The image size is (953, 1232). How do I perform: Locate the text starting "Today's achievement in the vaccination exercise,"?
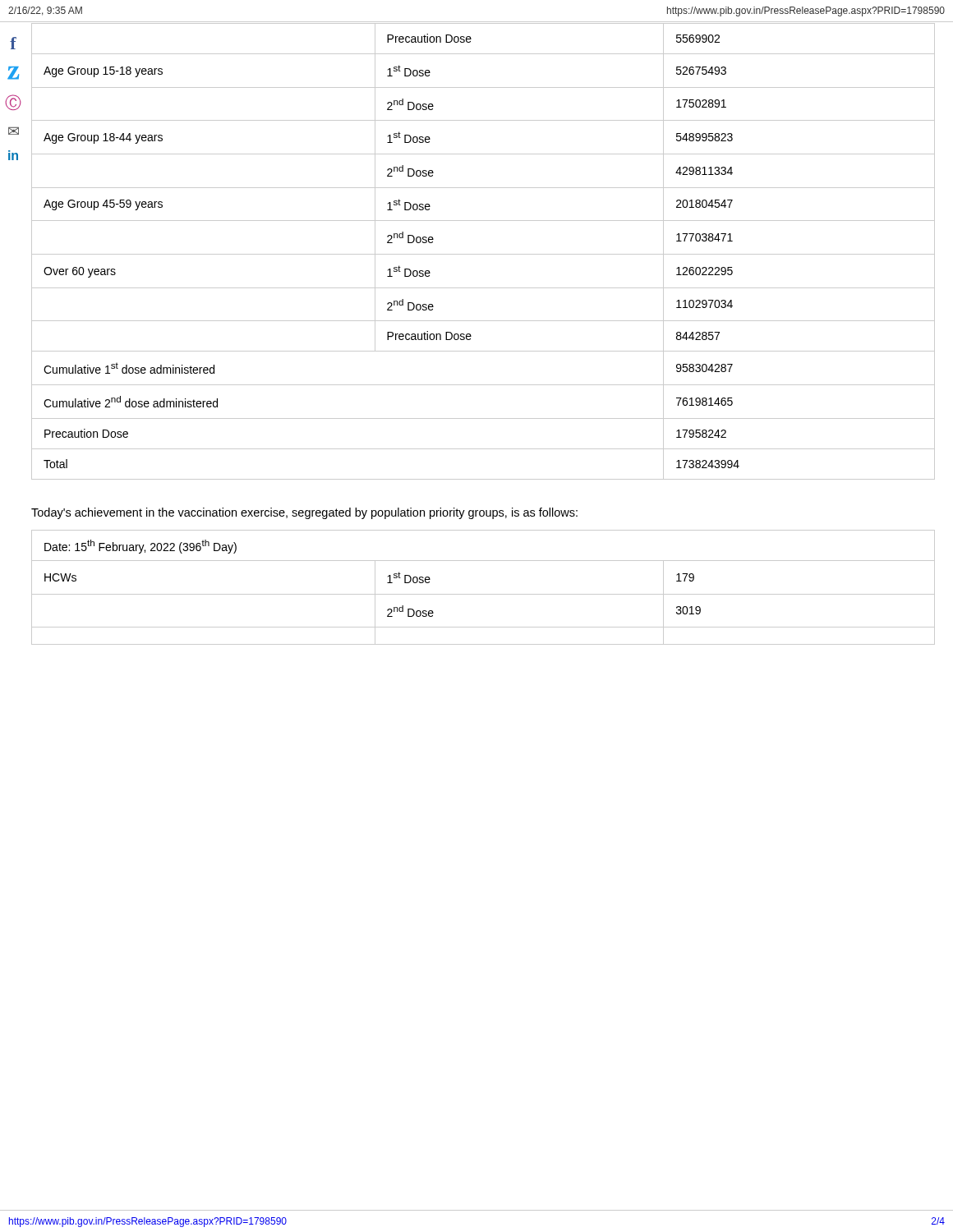coord(305,512)
